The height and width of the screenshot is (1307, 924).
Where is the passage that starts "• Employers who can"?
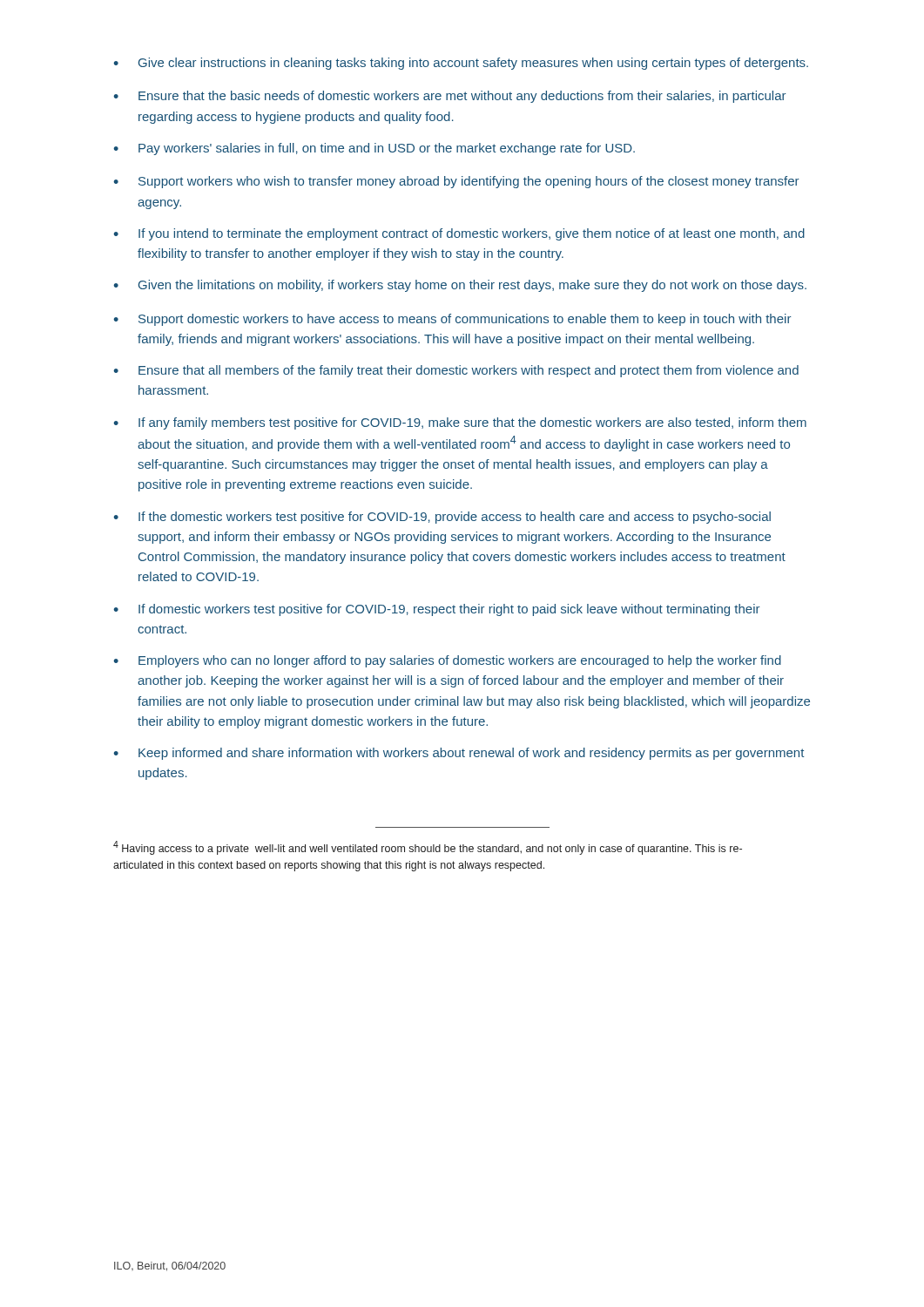[x=462, y=691]
